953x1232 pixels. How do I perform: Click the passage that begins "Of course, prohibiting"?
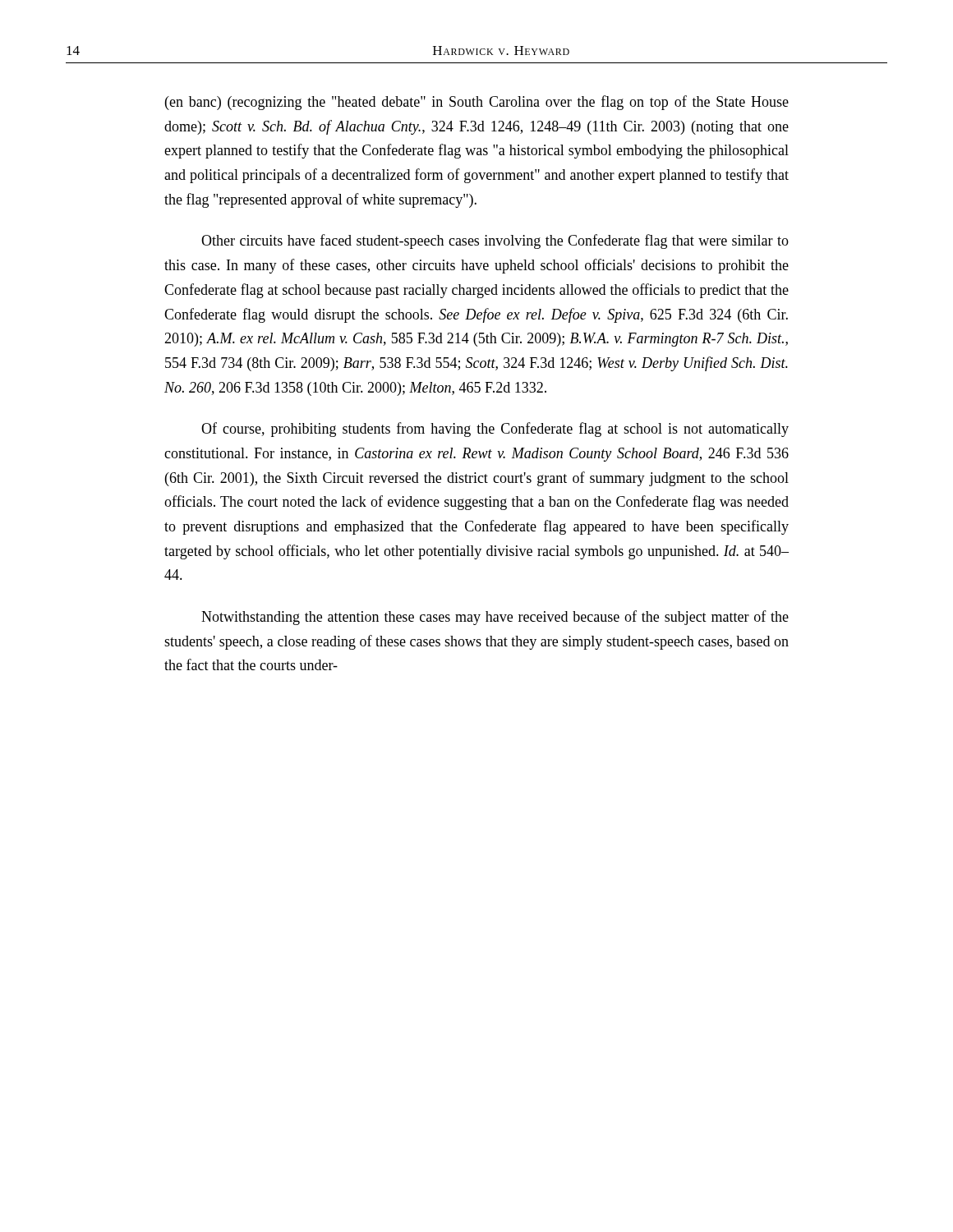click(476, 502)
